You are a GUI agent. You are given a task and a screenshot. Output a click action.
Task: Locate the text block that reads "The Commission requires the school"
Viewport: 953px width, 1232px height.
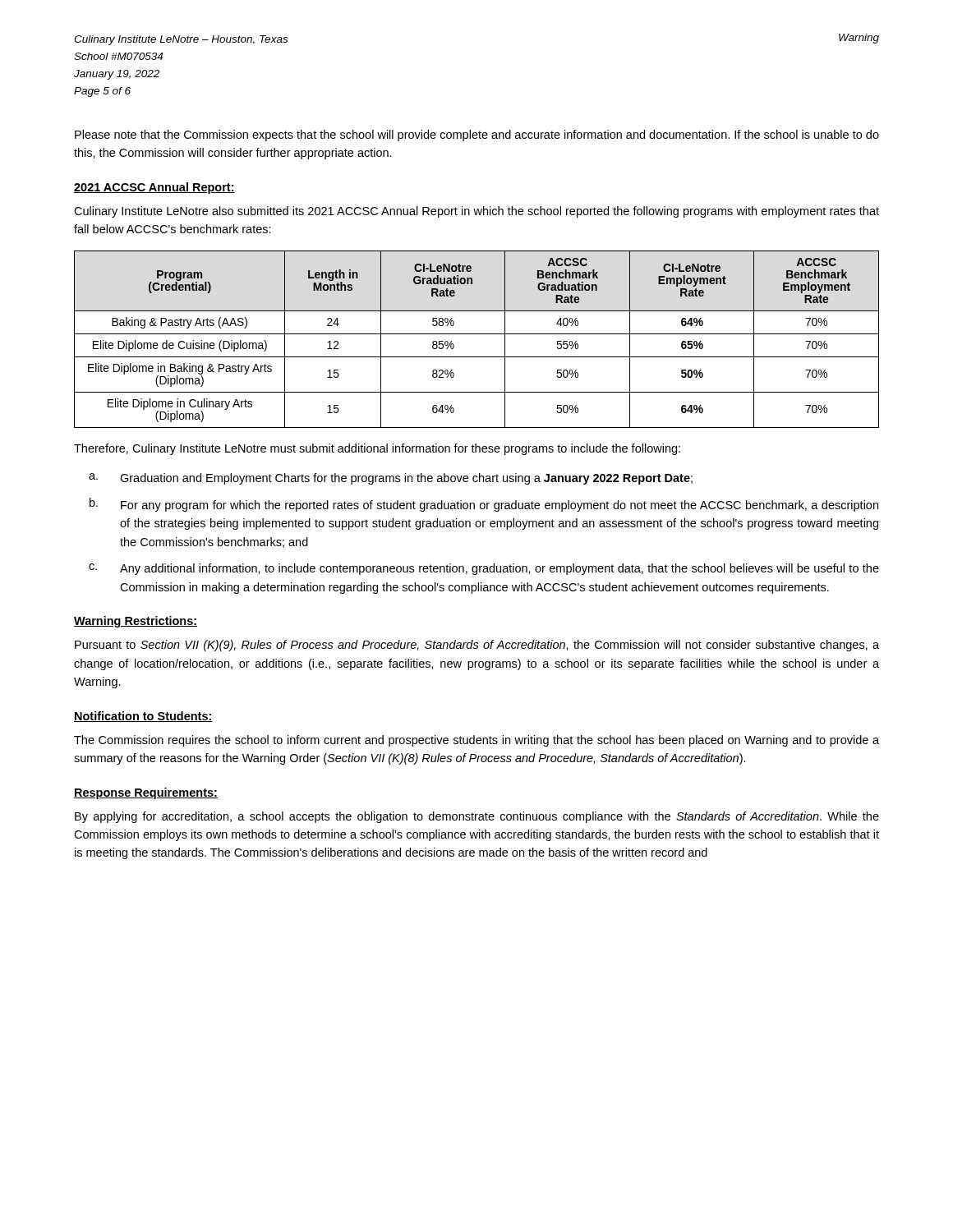click(476, 749)
